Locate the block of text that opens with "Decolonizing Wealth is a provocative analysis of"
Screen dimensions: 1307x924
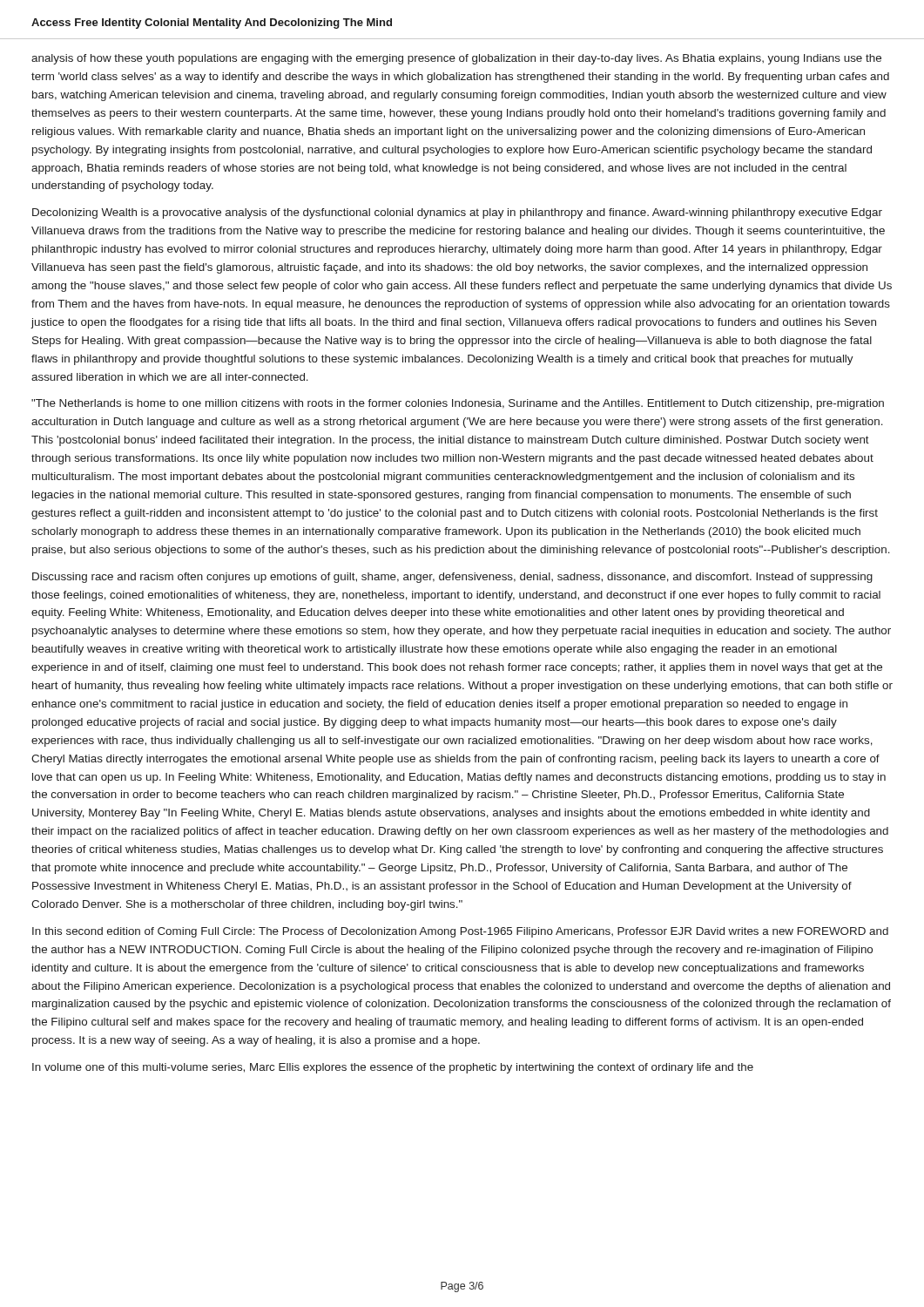coord(462,295)
